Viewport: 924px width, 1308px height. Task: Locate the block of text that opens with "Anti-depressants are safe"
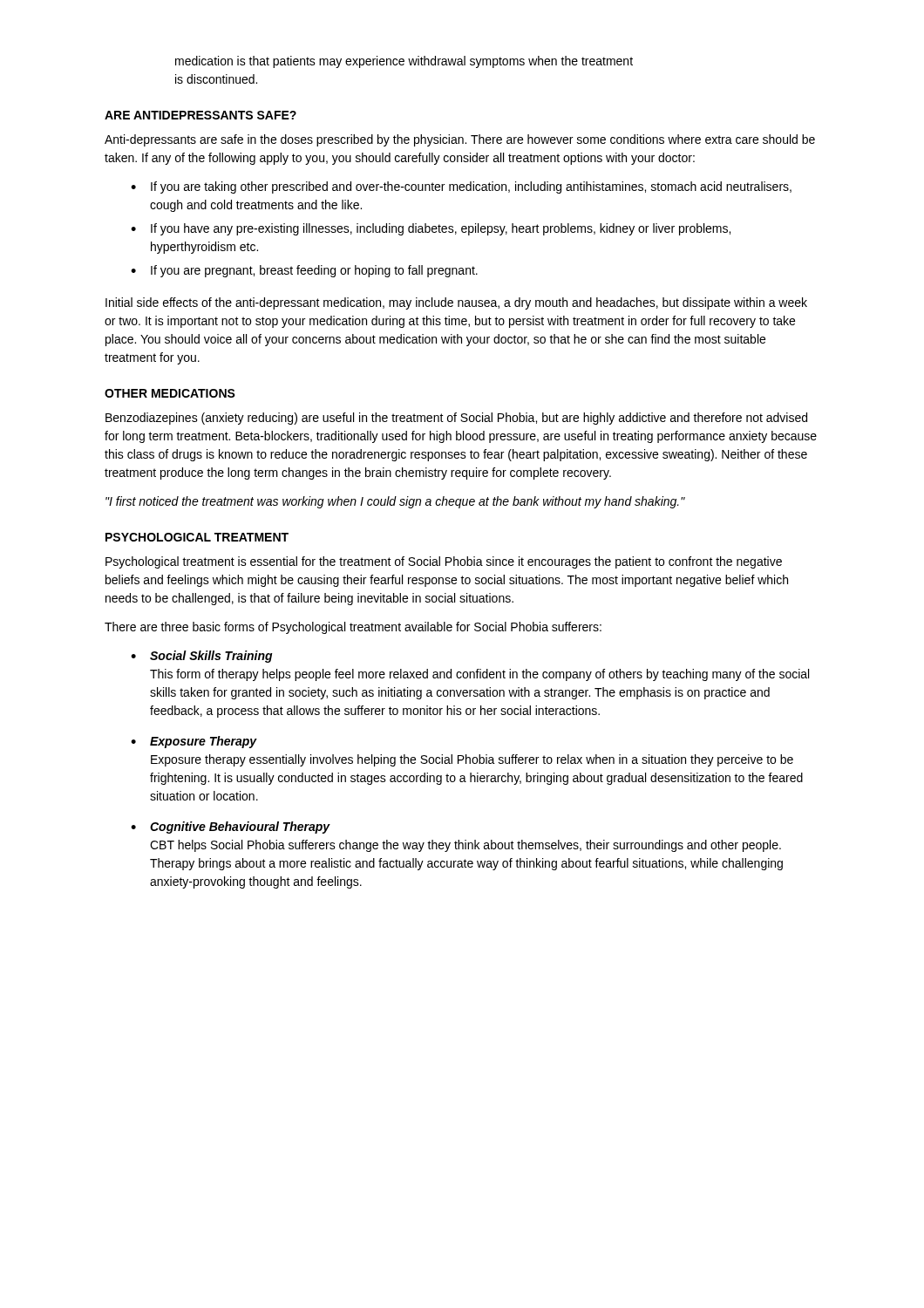pyautogui.click(x=460, y=149)
